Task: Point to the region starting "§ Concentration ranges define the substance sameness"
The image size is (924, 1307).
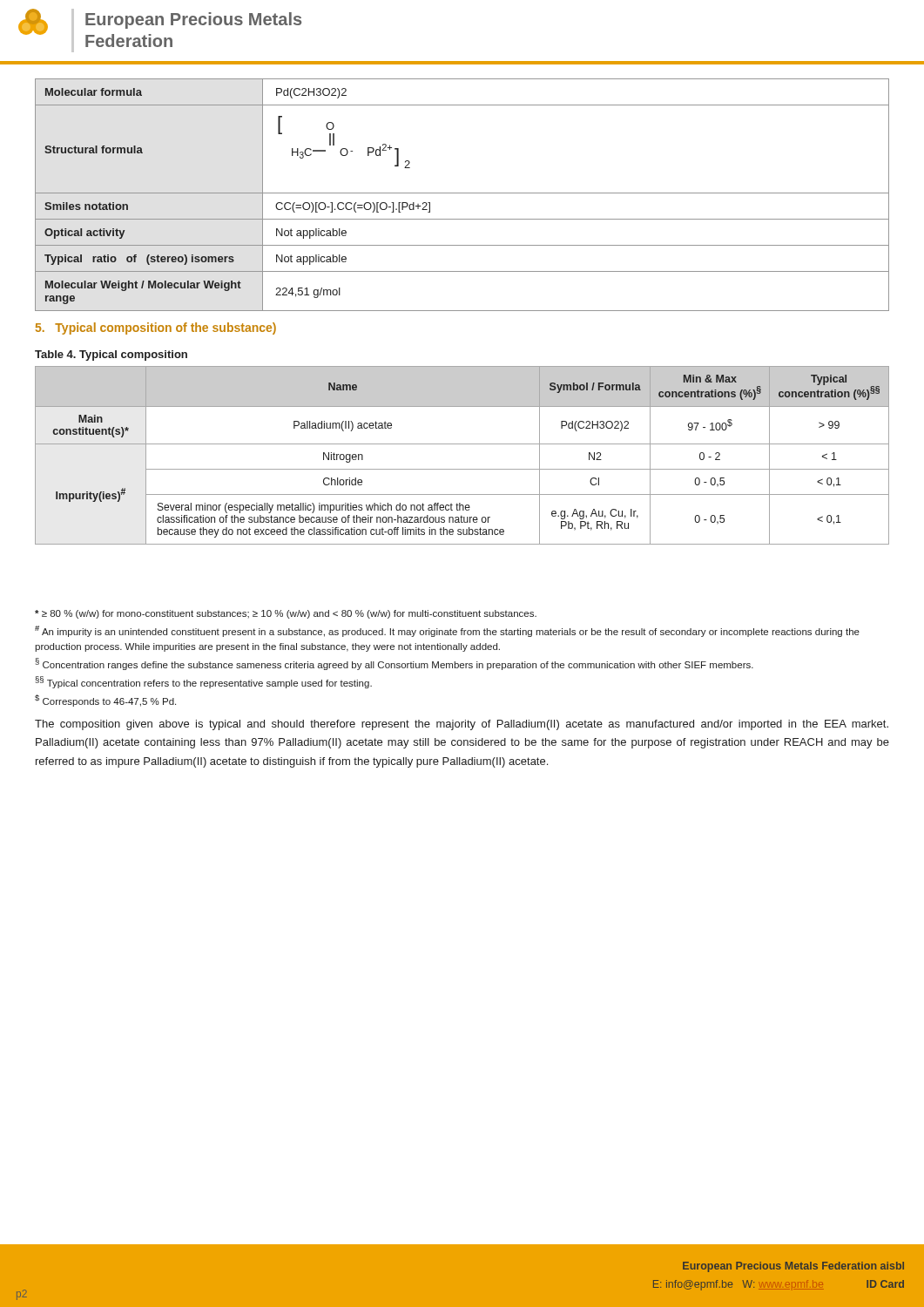Action: tap(394, 663)
